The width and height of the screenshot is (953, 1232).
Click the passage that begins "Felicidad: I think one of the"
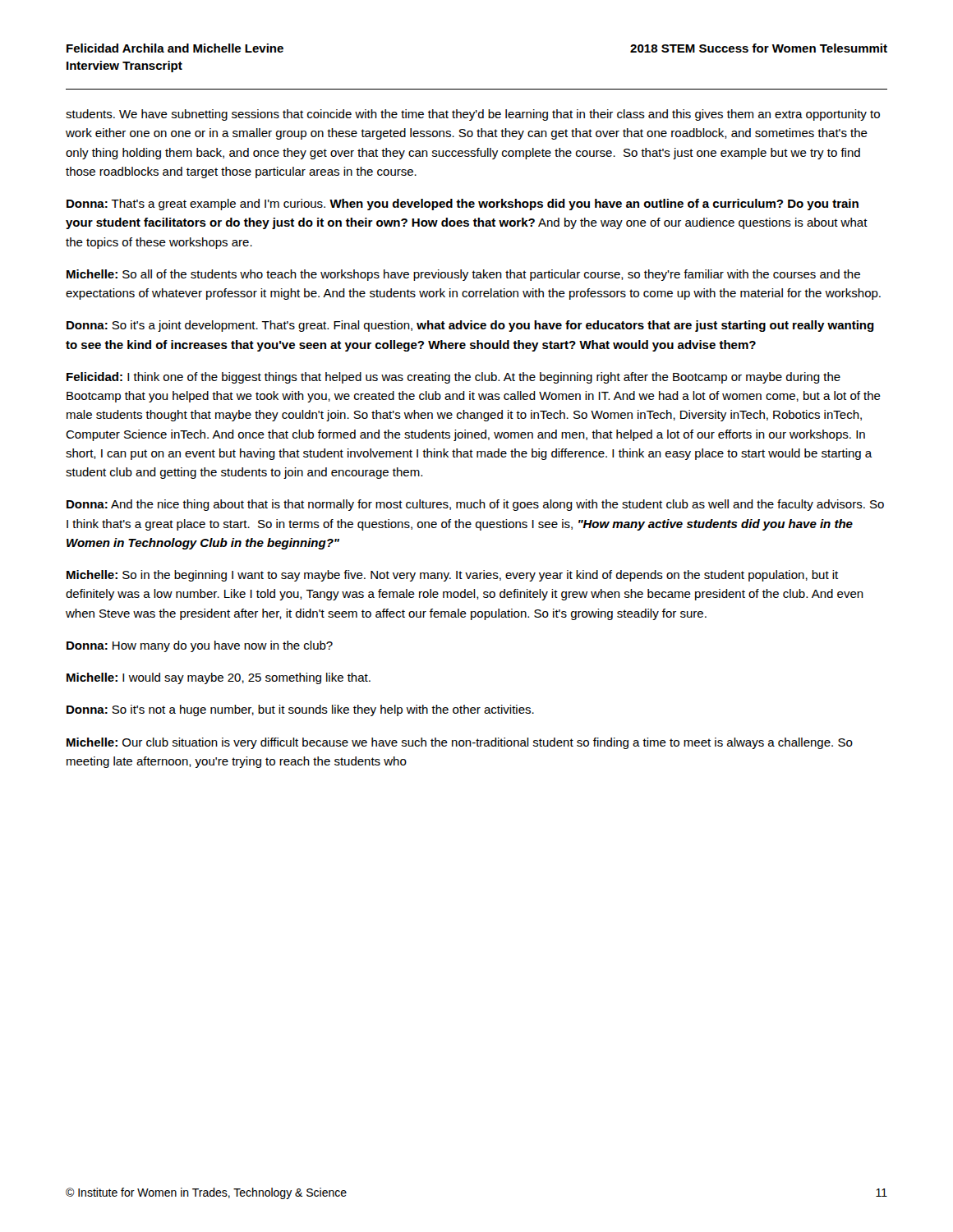point(473,424)
